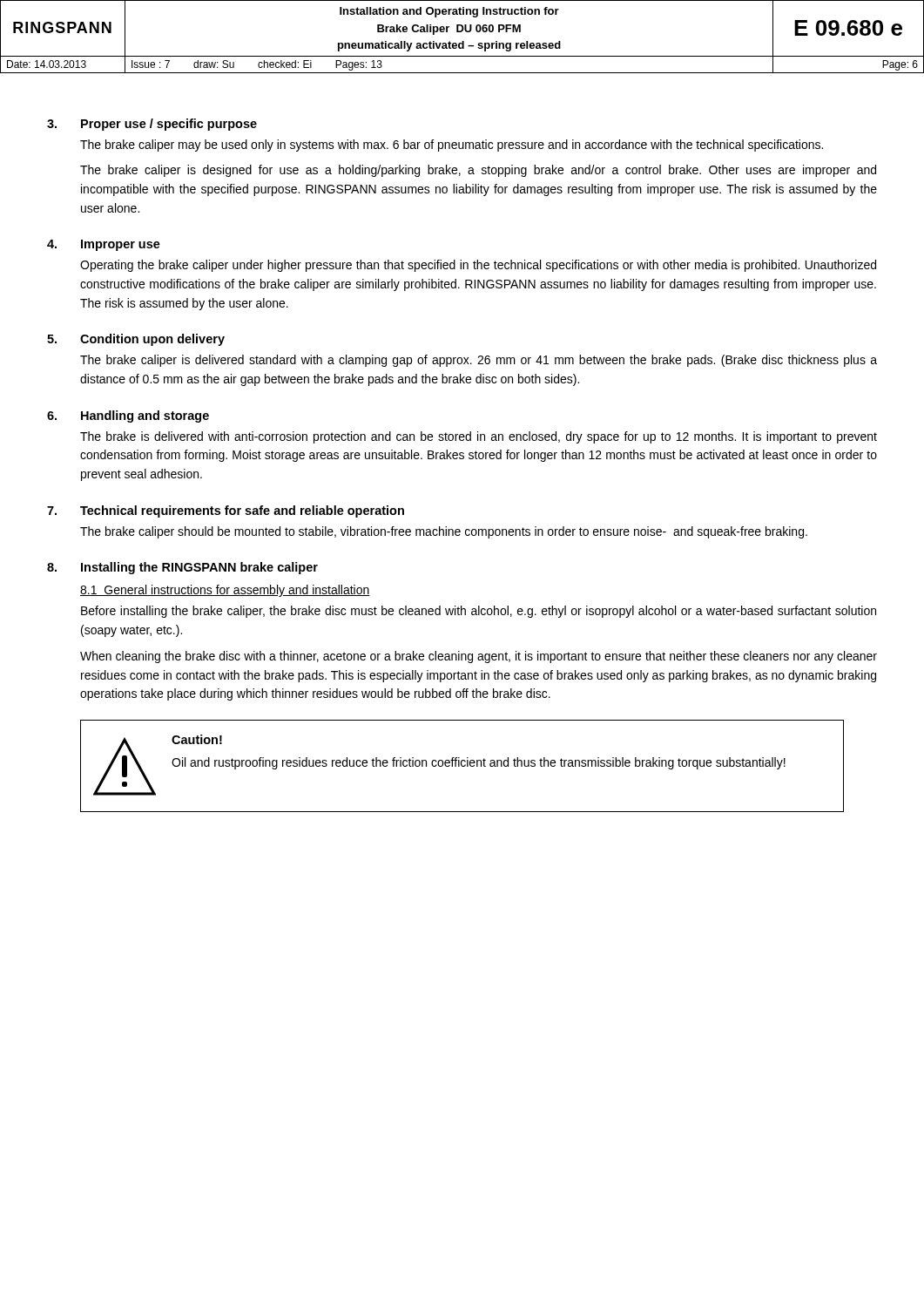924x1307 pixels.
Task: Locate the section header containing "6. Handling and storage"
Action: coord(128,415)
